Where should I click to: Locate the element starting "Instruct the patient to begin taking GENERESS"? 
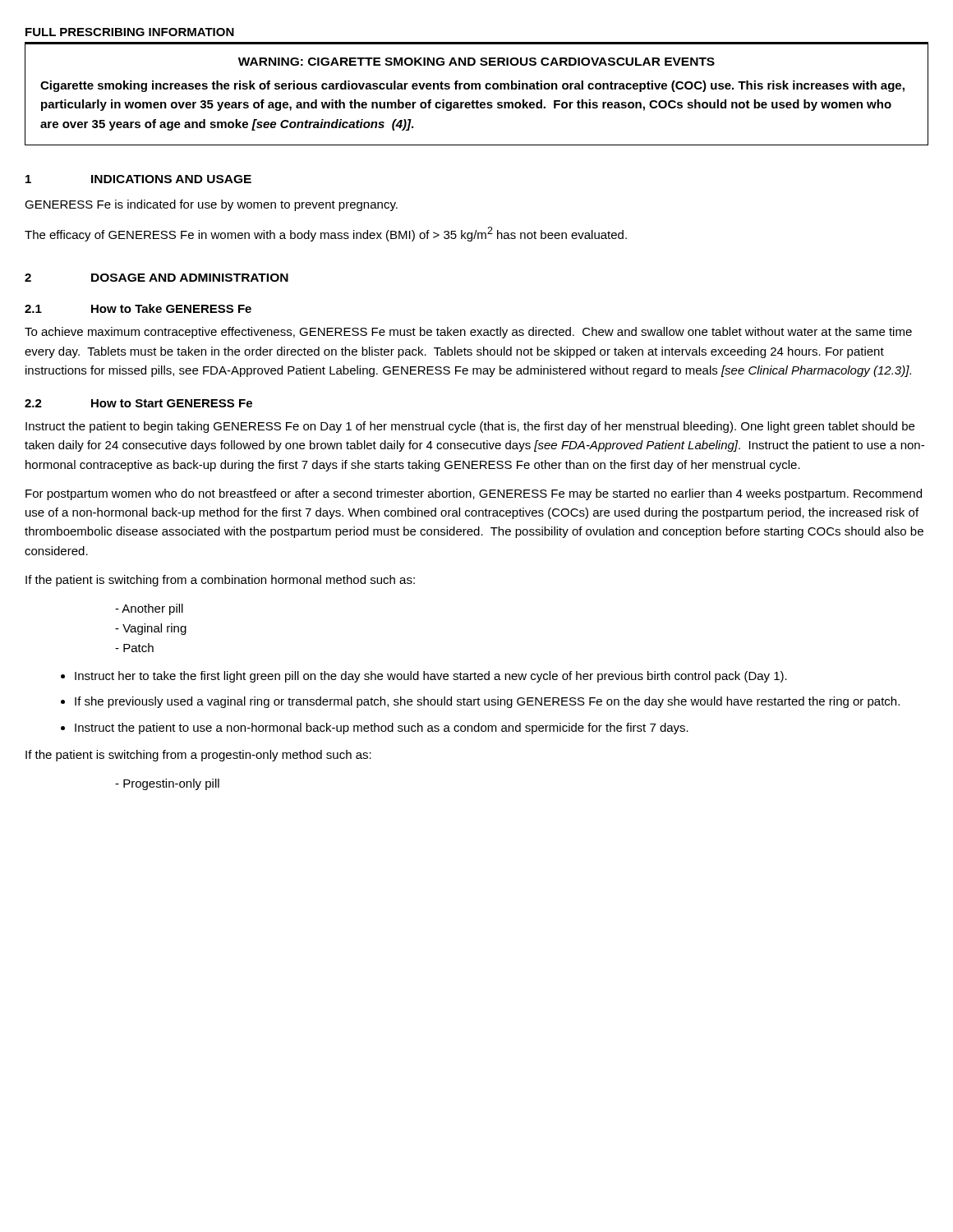click(x=476, y=445)
